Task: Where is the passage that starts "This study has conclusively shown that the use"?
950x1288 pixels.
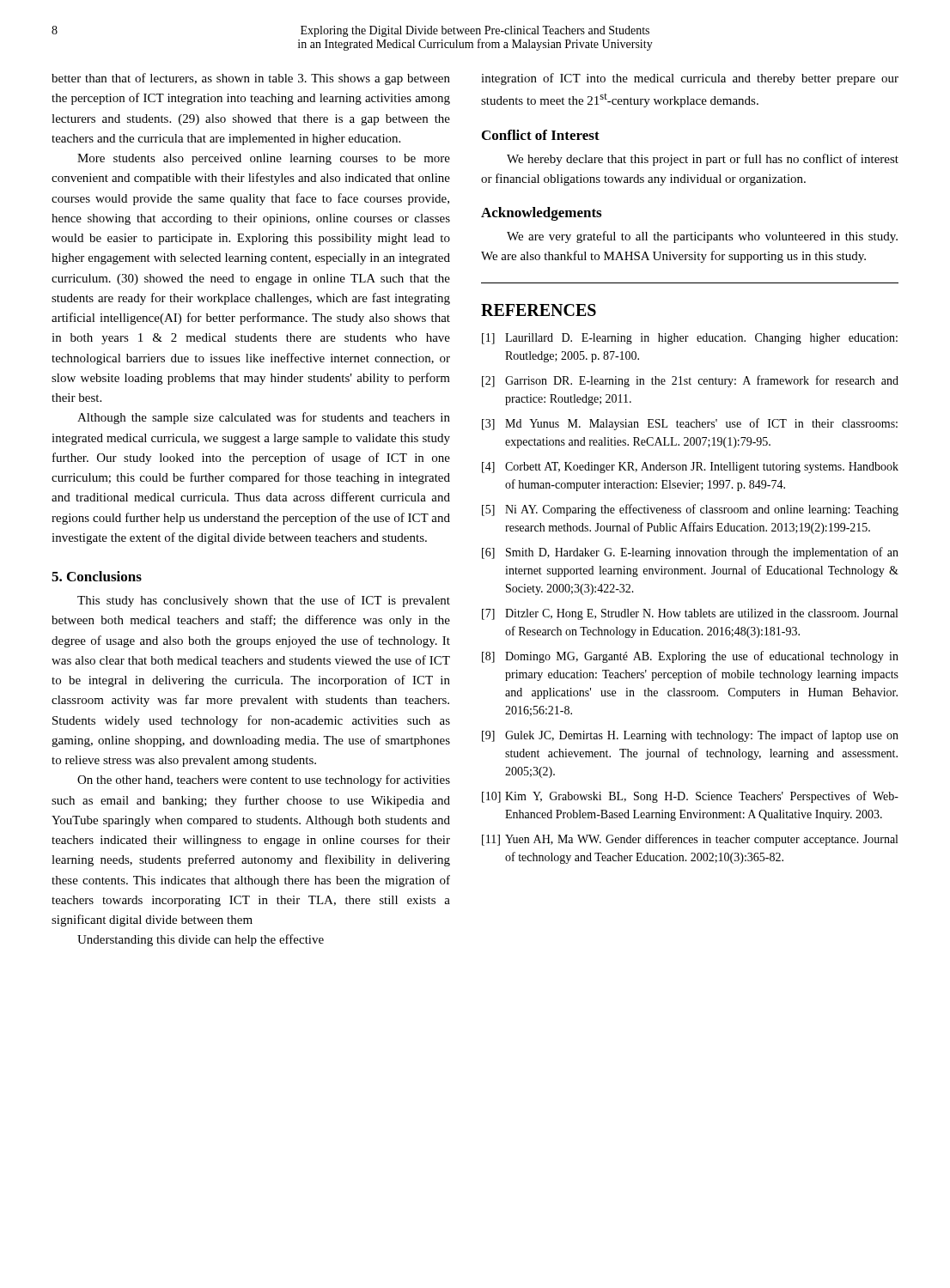Action: 251,770
